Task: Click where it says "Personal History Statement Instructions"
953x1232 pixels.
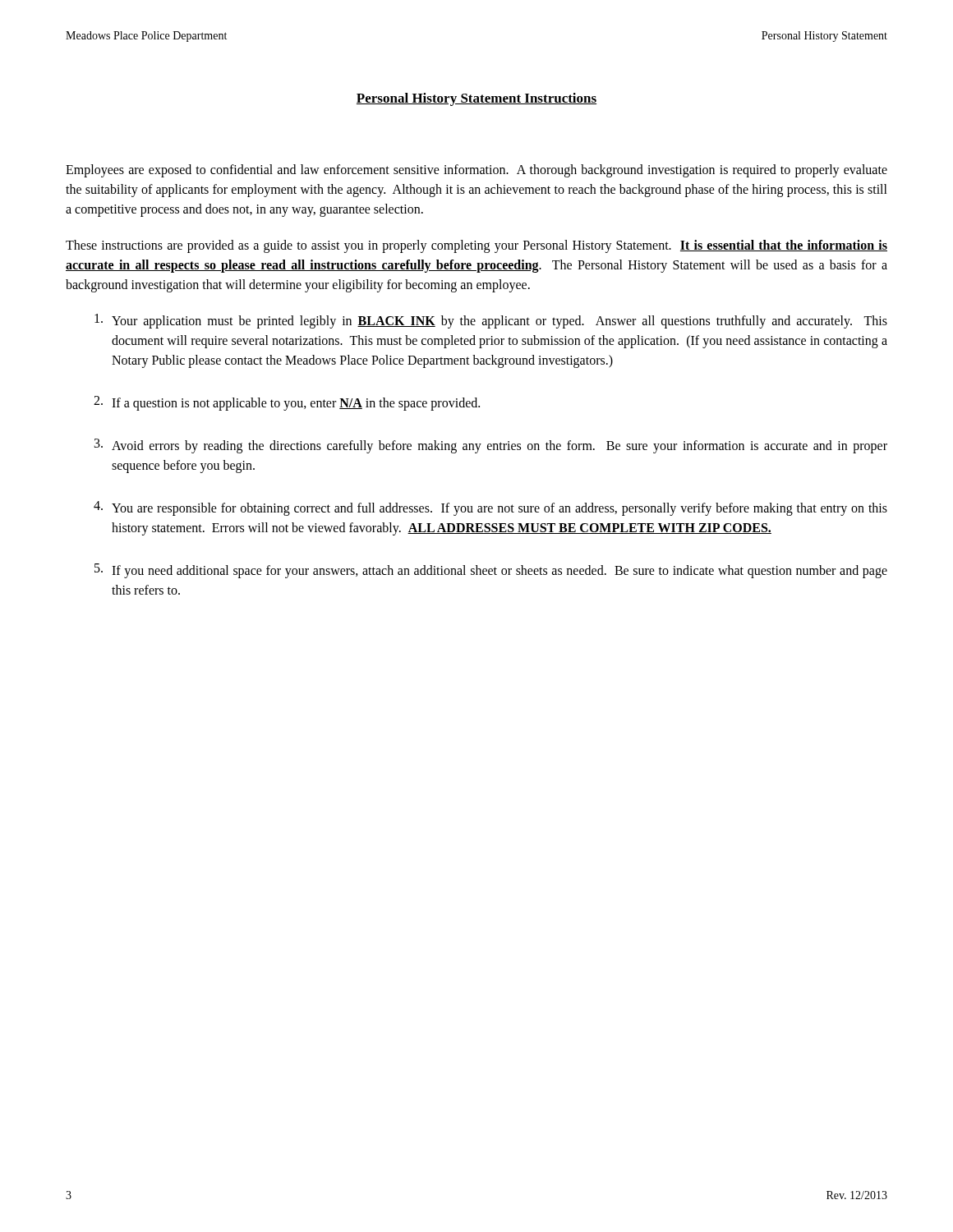Action: pyautogui.click(x=476, y=98)
